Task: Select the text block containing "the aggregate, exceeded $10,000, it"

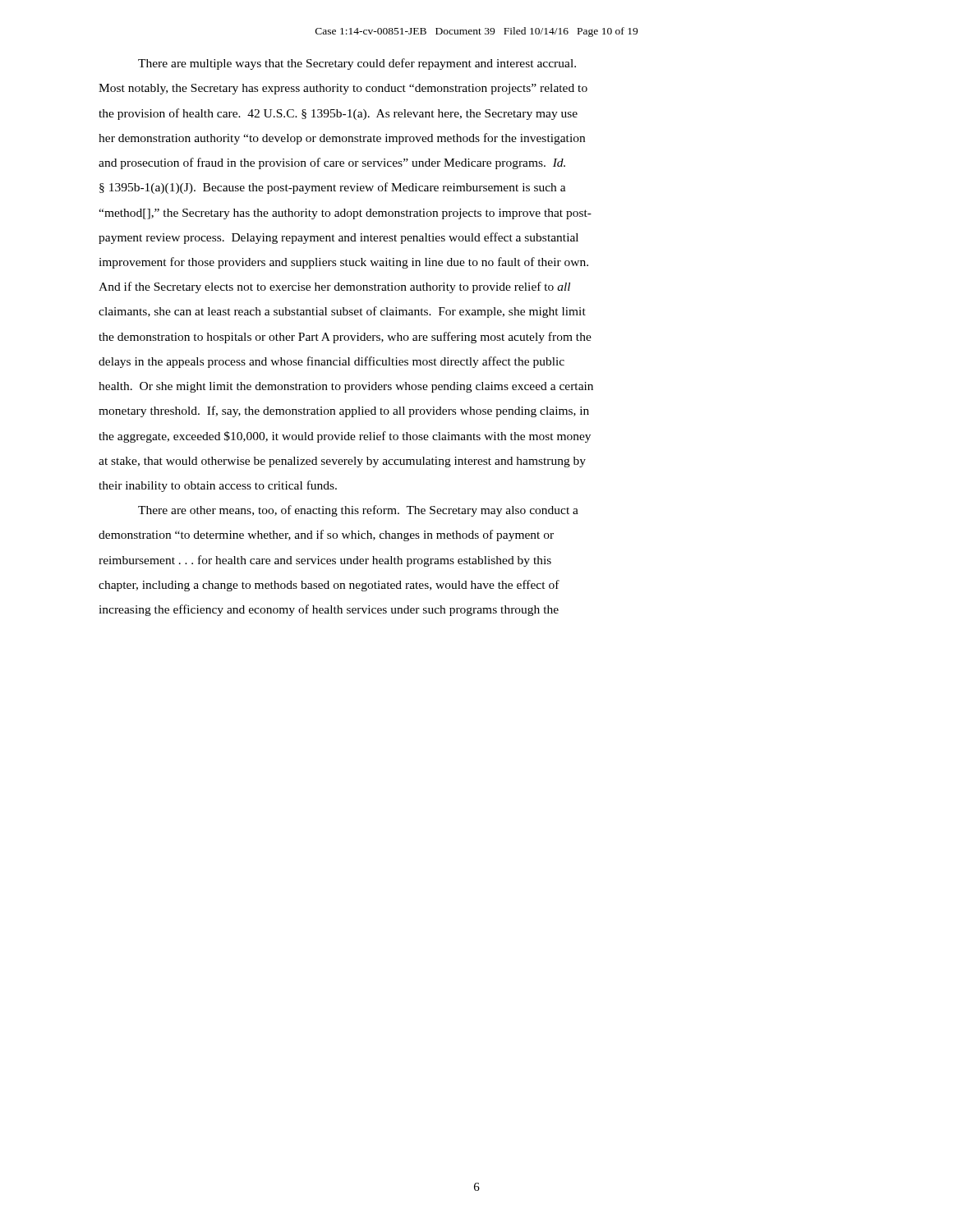Action: pos(345,435)
